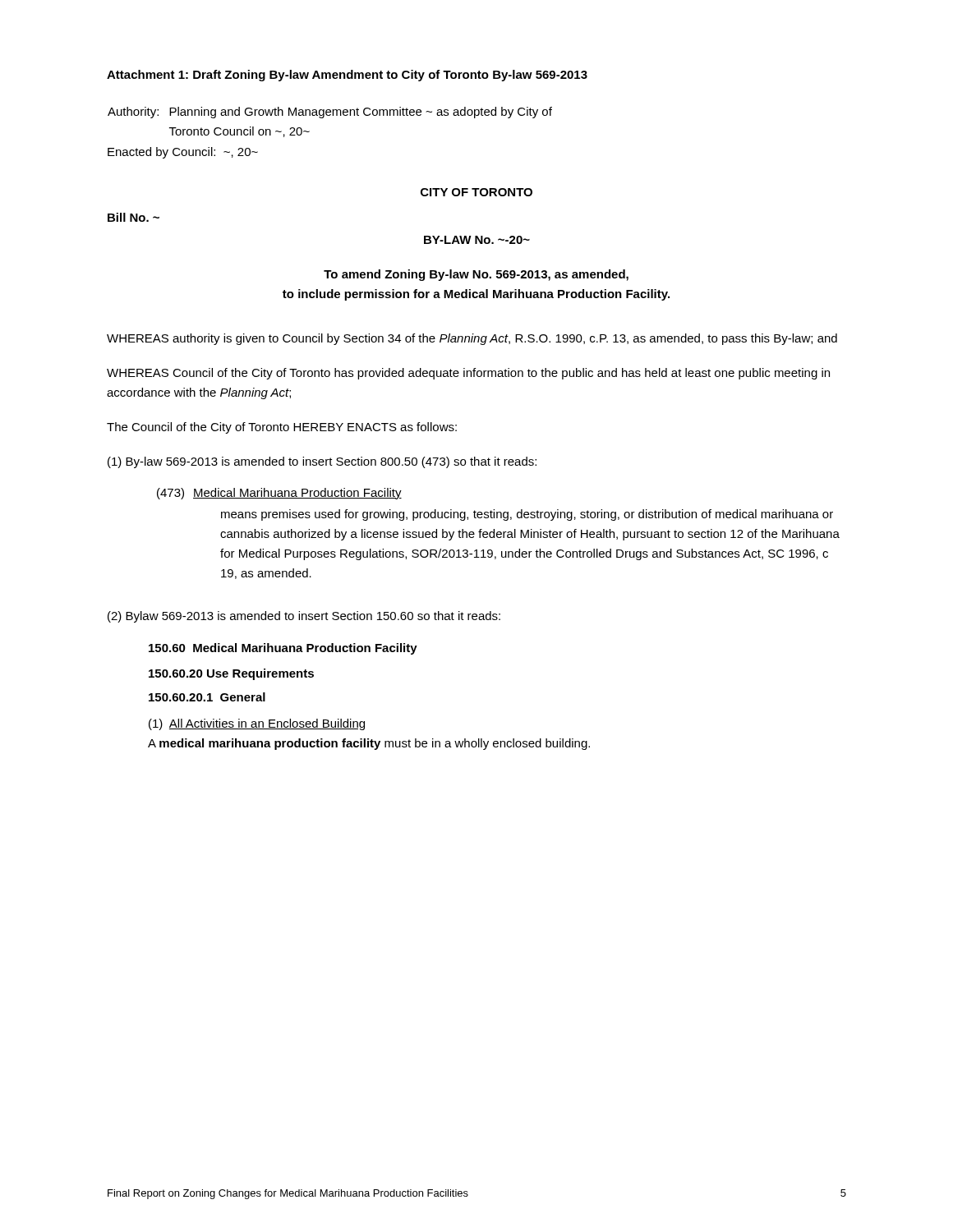Find "BY-LAW No. ~-20~" on this page
953x1232 pixels.
[476, 239]
